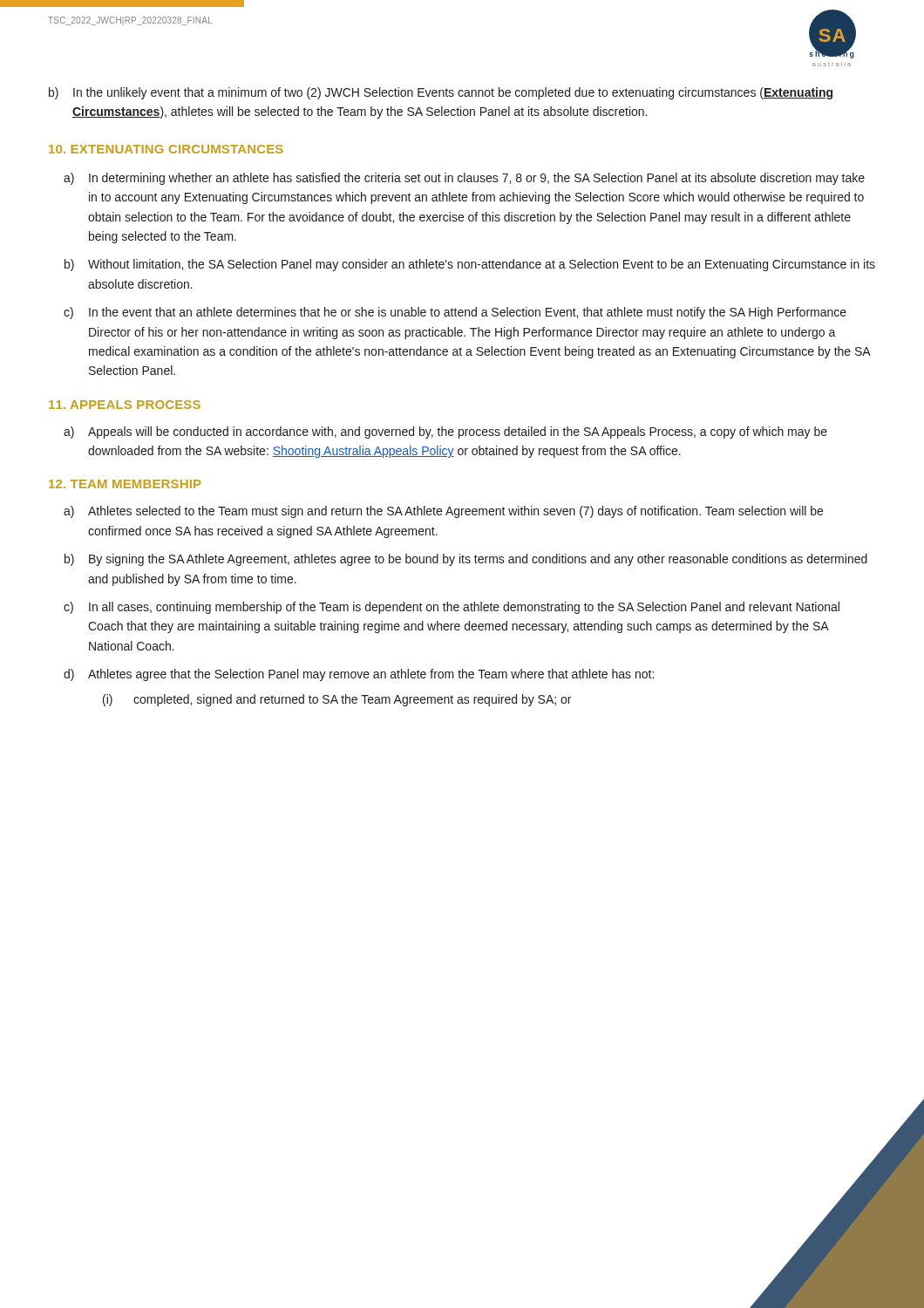Image resolution: width=924 pixels, height=1308 pixels.
Task: Click on the region starting "10. EXTENUATING CIRCUMSTANCES"
Action: coord(166,149)
